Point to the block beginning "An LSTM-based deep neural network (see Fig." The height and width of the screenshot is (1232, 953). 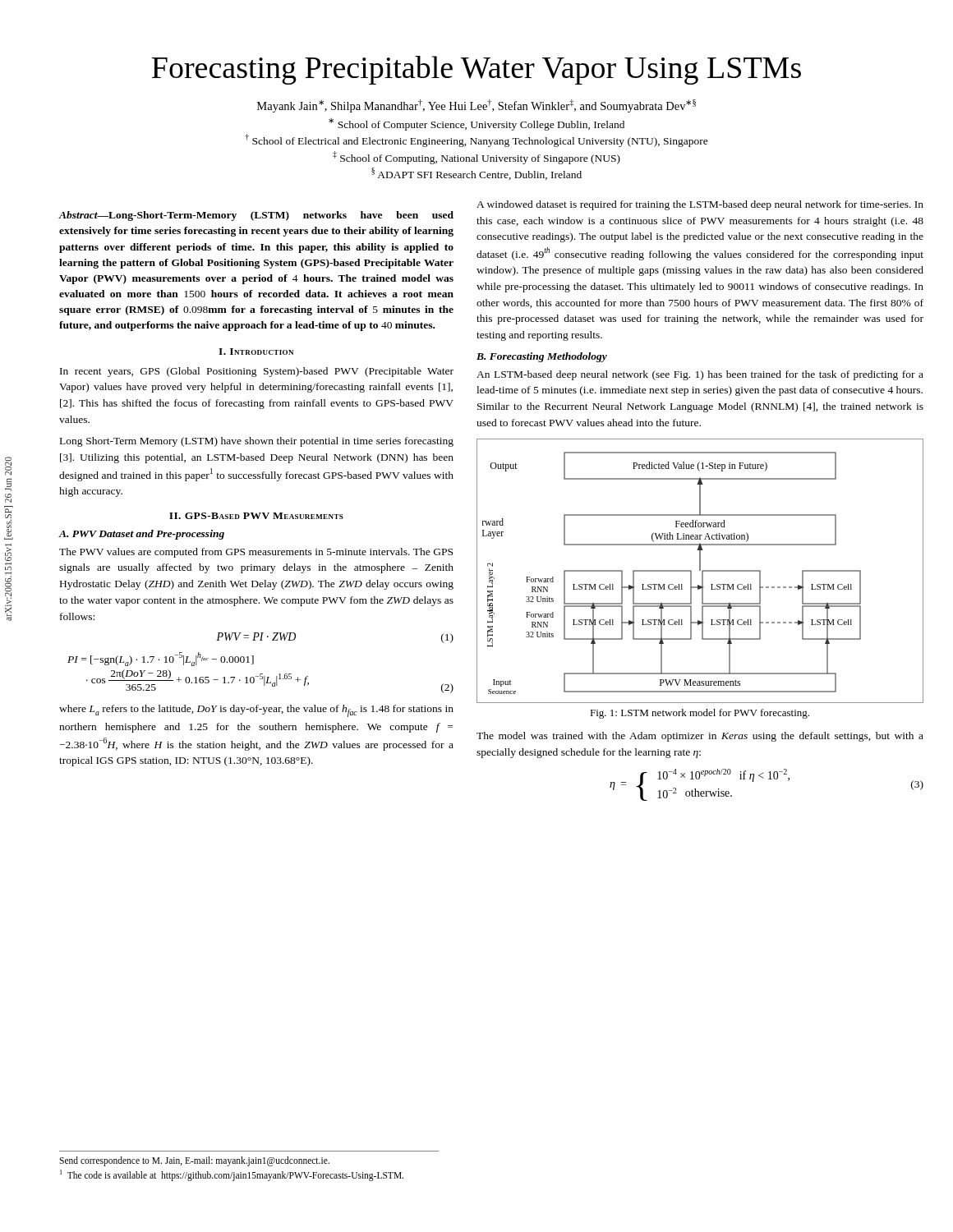click(x=700, y=398)
